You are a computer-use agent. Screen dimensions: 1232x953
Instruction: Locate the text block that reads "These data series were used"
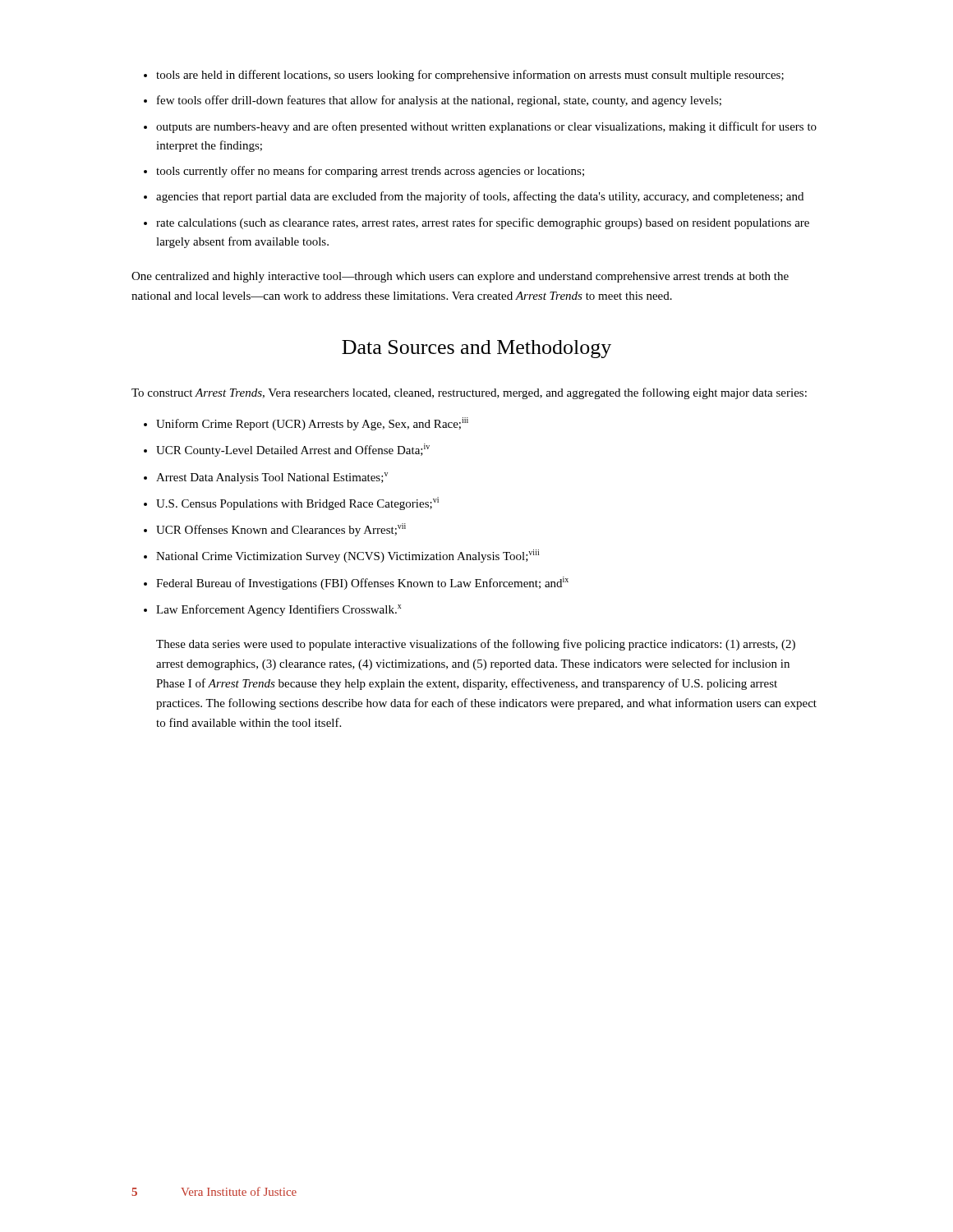[x=486, y=683]
